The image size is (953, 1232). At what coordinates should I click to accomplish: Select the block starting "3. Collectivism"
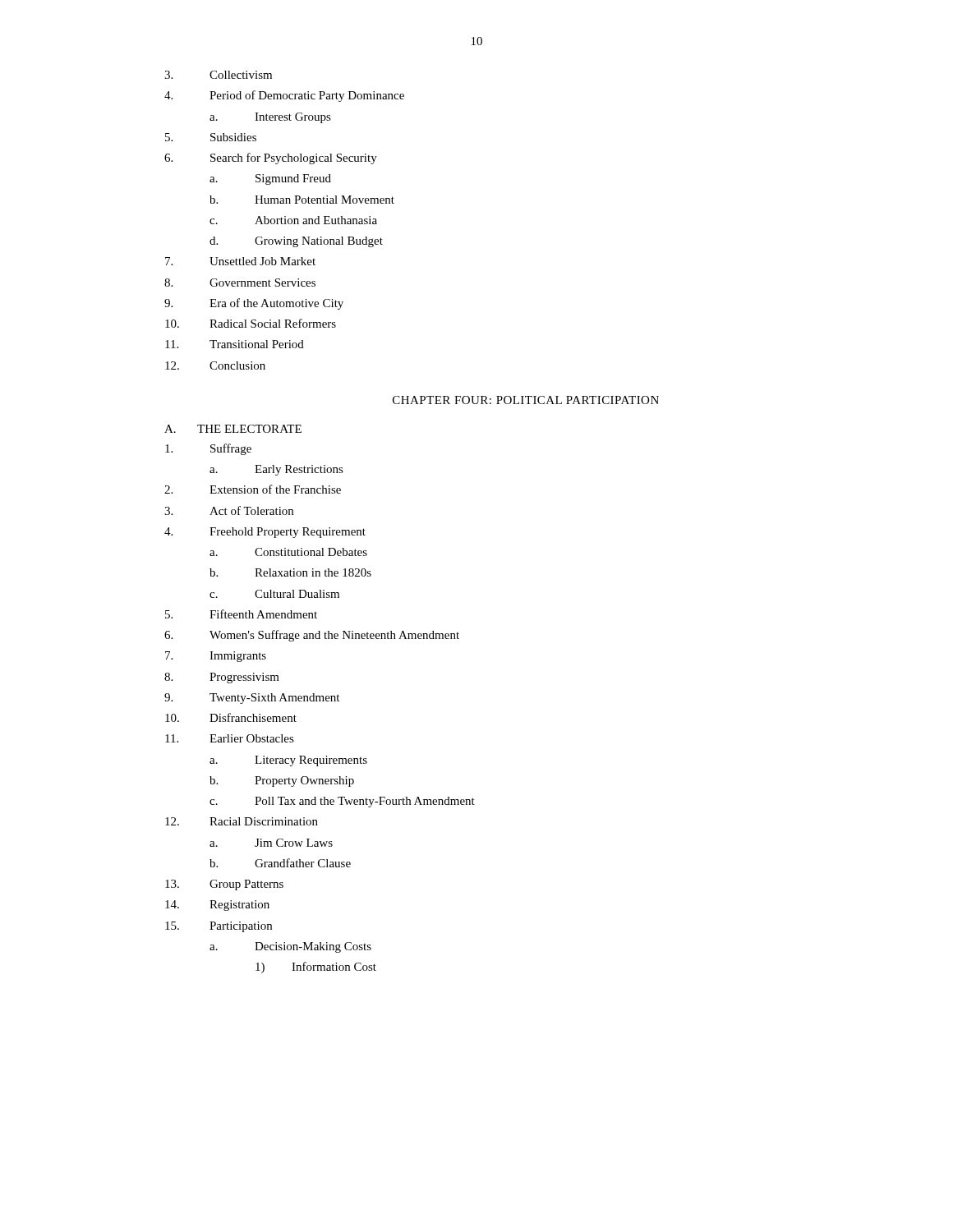(218, 75)
